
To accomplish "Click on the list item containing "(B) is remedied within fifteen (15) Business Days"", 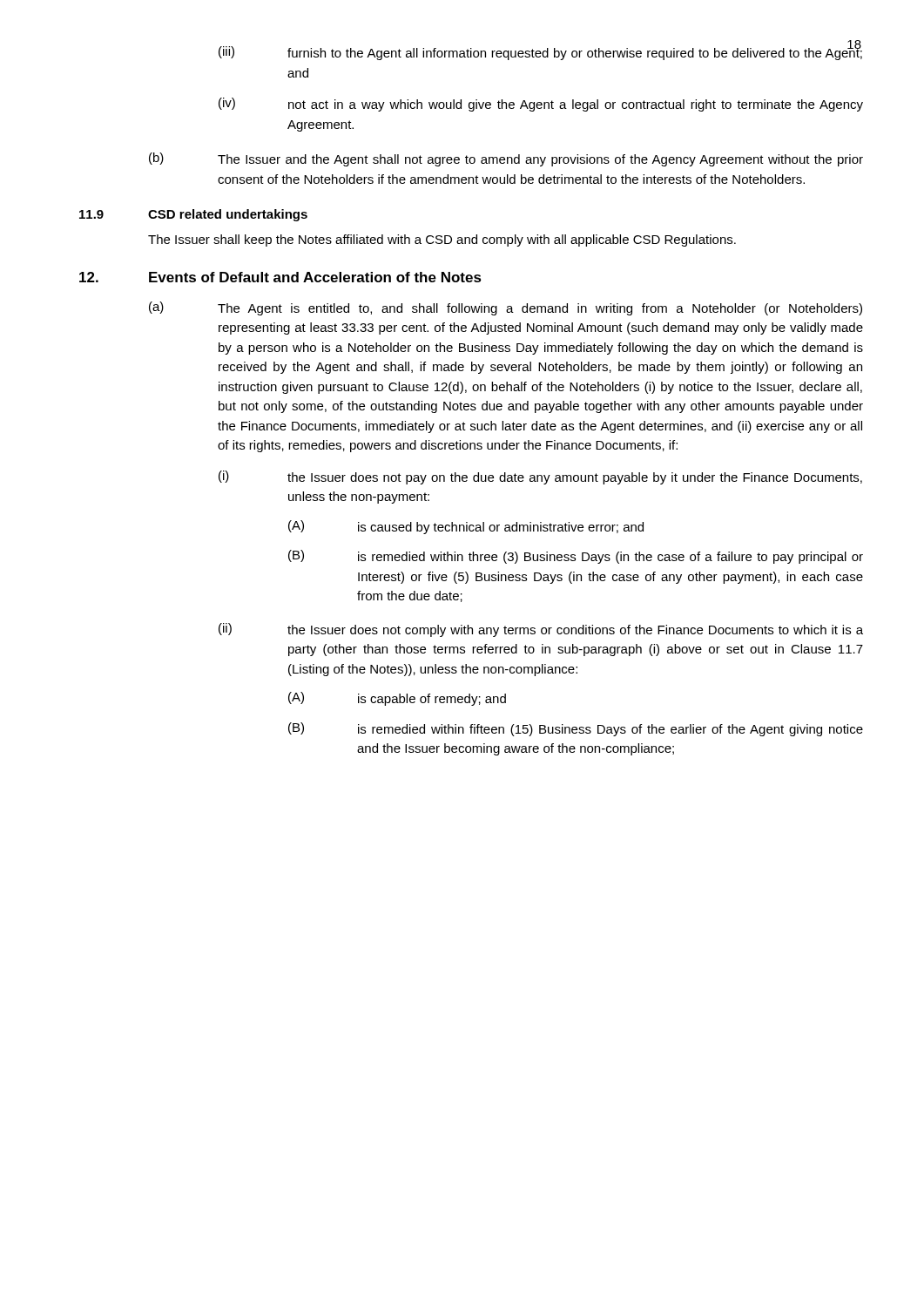I will (x=575, y=739).
